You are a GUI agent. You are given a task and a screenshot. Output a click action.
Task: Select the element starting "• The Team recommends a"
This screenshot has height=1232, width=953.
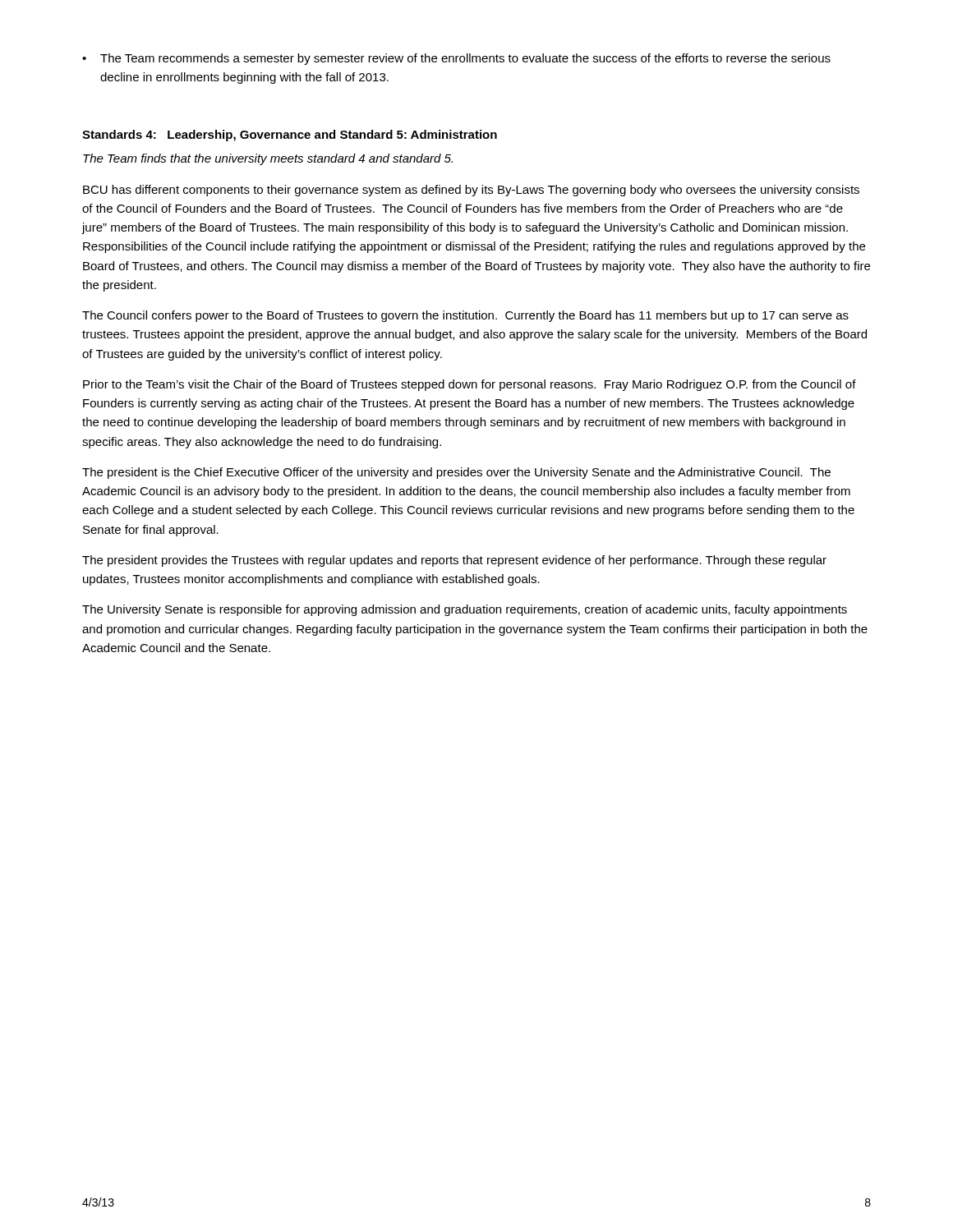(476, 68)
